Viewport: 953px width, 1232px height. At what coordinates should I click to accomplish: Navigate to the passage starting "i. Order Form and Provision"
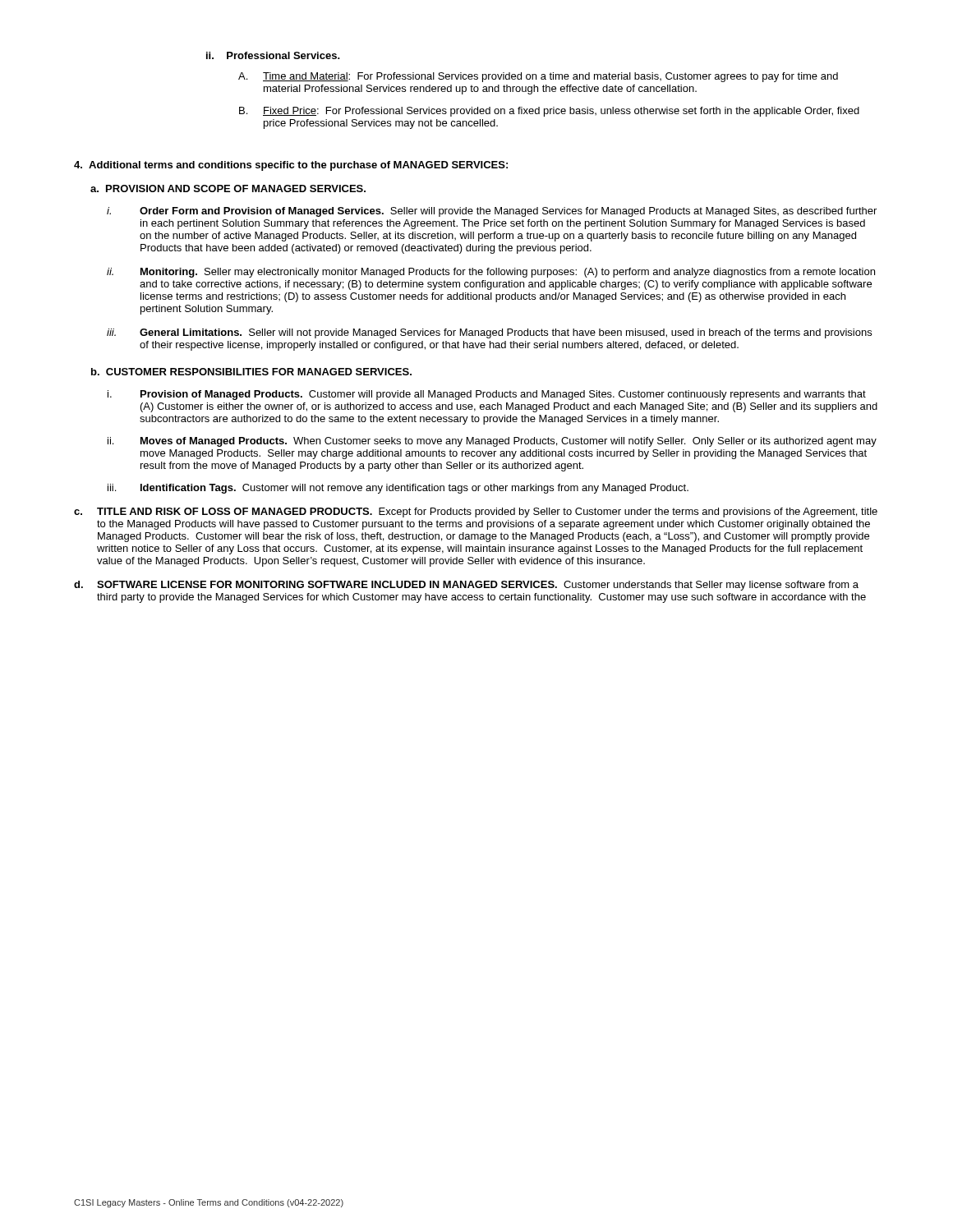tap(493, 229)
